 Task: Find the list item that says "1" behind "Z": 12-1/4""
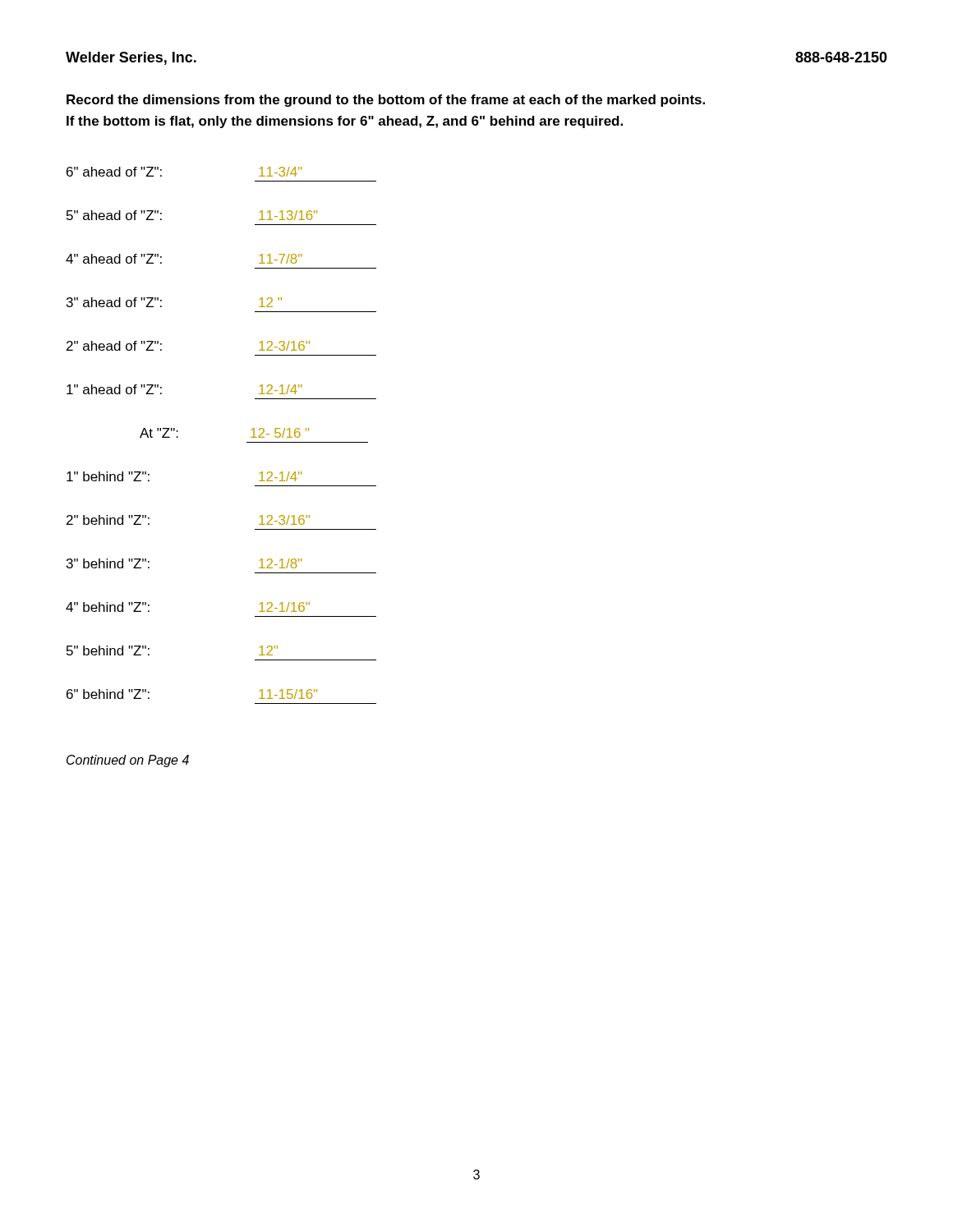[106, 476]
